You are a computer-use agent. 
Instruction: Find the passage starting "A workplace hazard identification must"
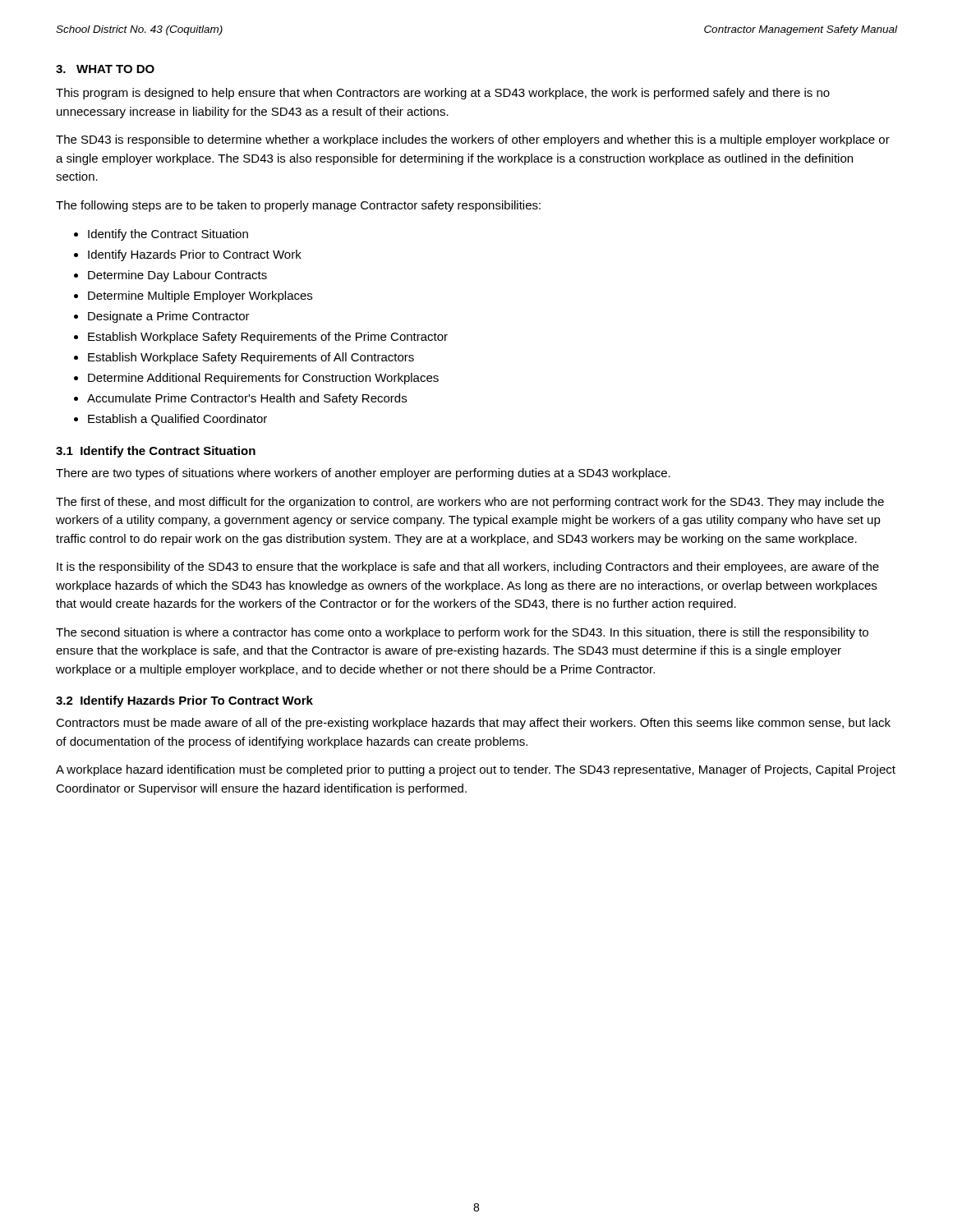pyautogui.click(x=476, y=778)
